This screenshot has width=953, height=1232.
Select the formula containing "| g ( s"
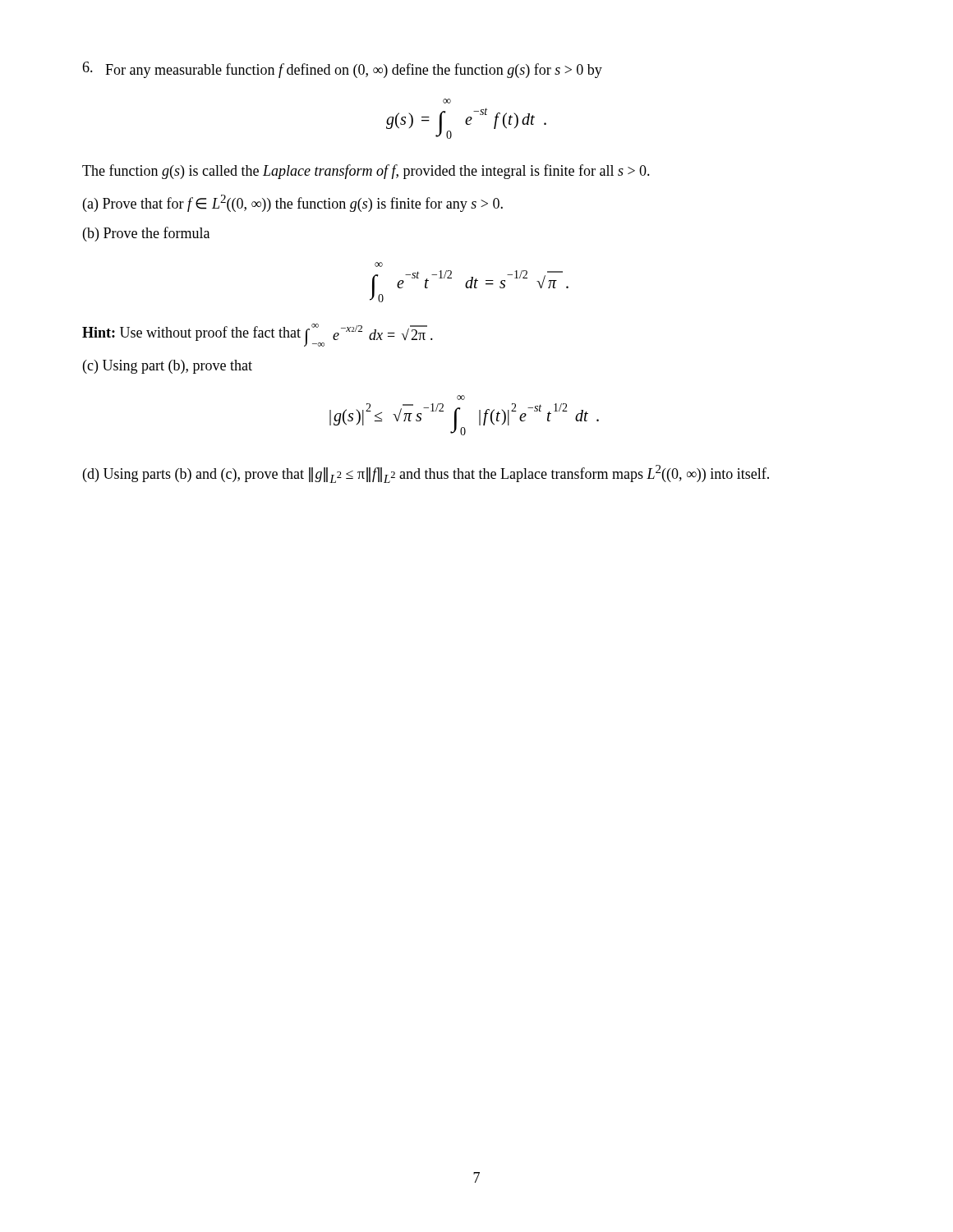point(476,415)
